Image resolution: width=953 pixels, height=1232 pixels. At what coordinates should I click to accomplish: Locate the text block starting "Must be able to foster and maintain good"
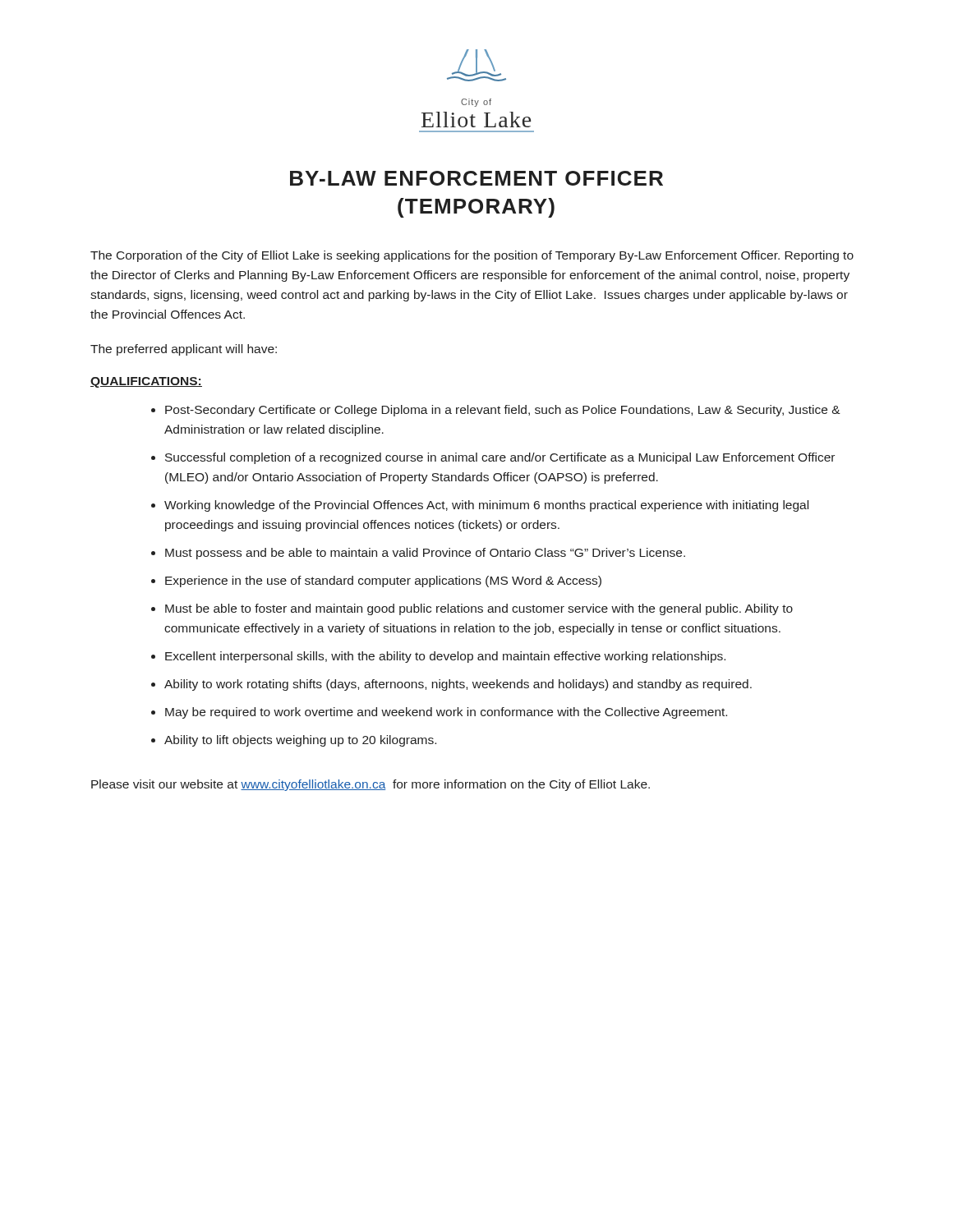pyautogui.click(x=479, y=618)
